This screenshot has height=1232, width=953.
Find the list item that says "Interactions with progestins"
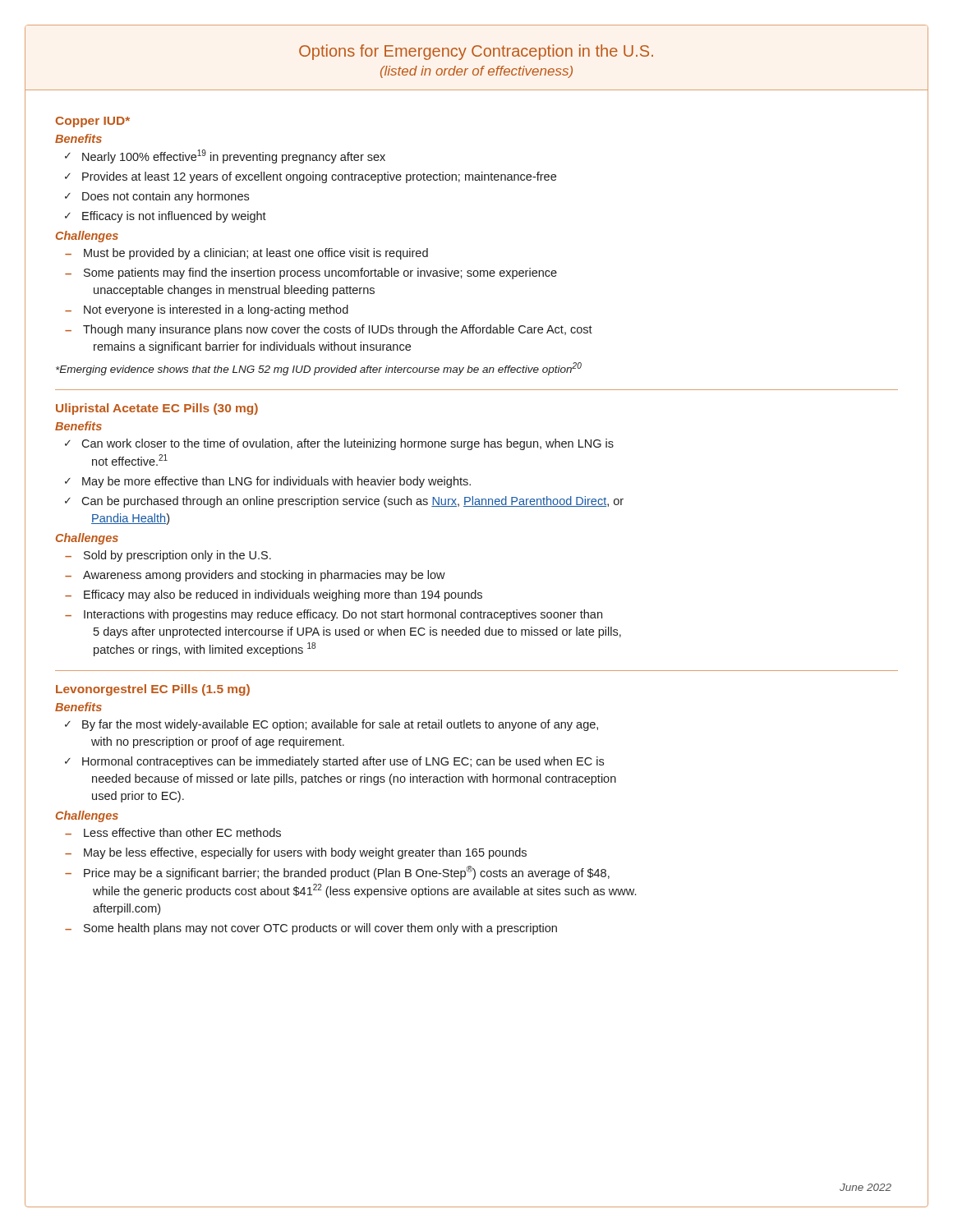tap(352, 632)
